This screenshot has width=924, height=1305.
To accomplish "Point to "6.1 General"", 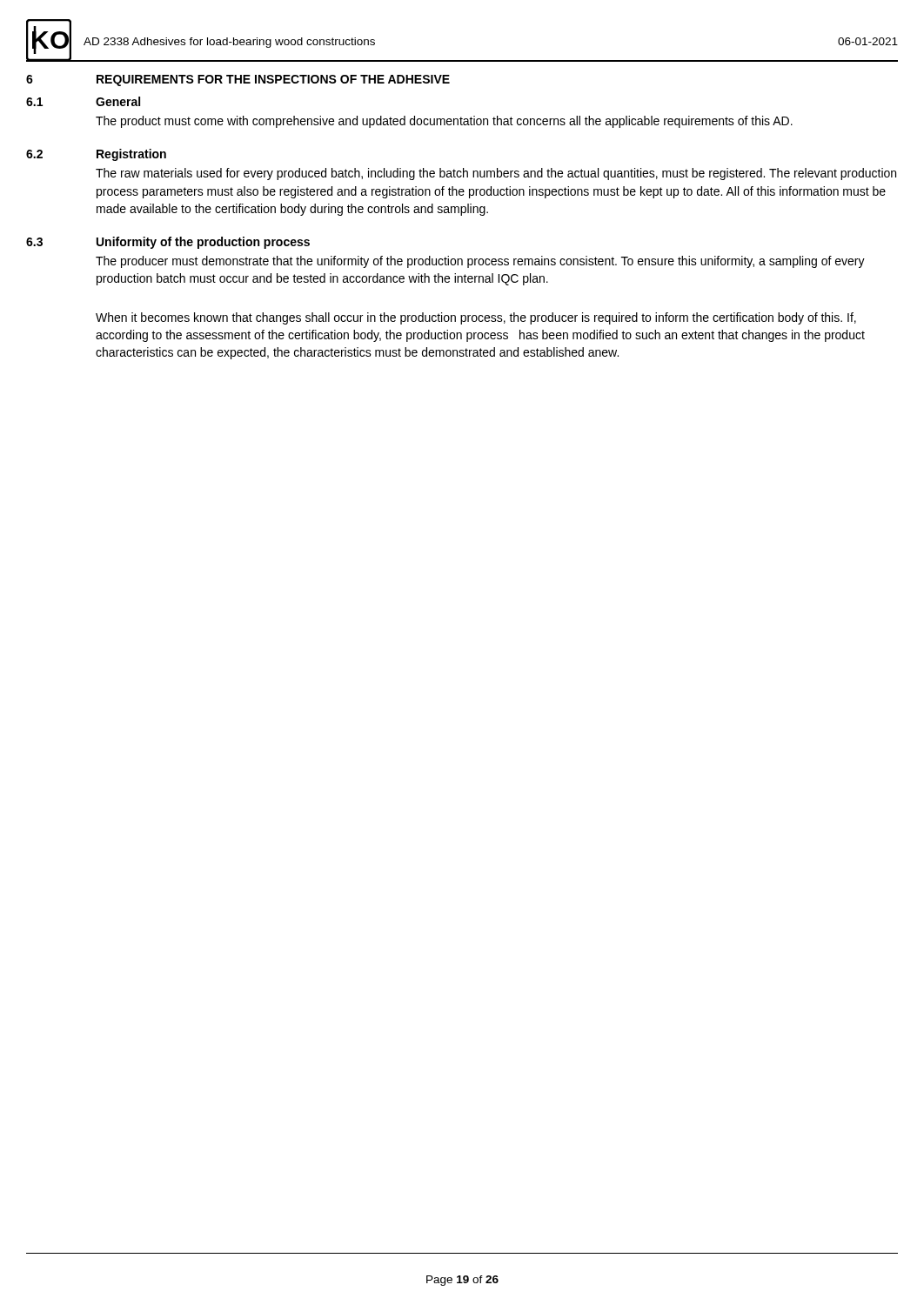I will (31, 101).
